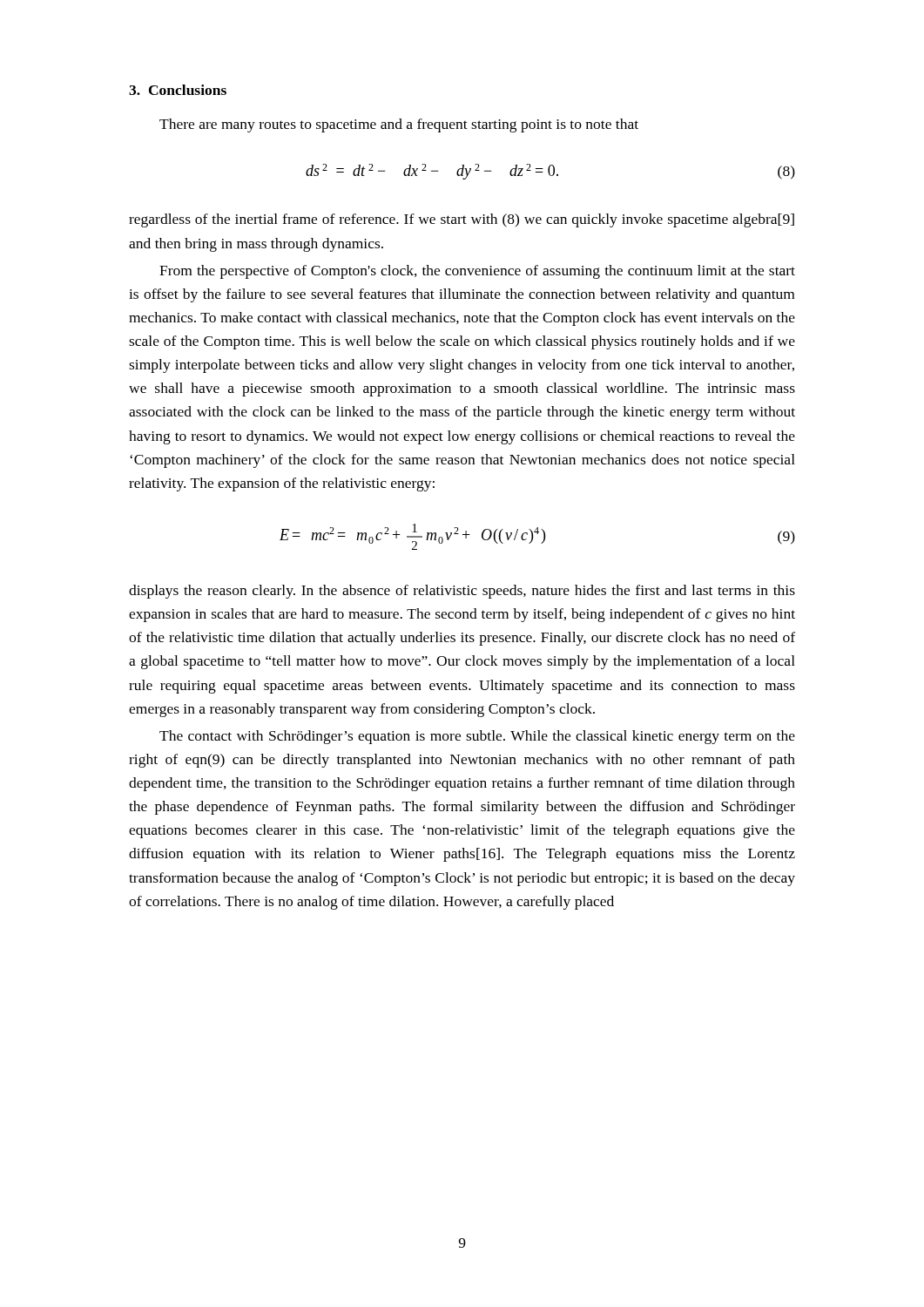Point to the passage starting "E = mc 2 = m 0 c"

coord(537,537)
